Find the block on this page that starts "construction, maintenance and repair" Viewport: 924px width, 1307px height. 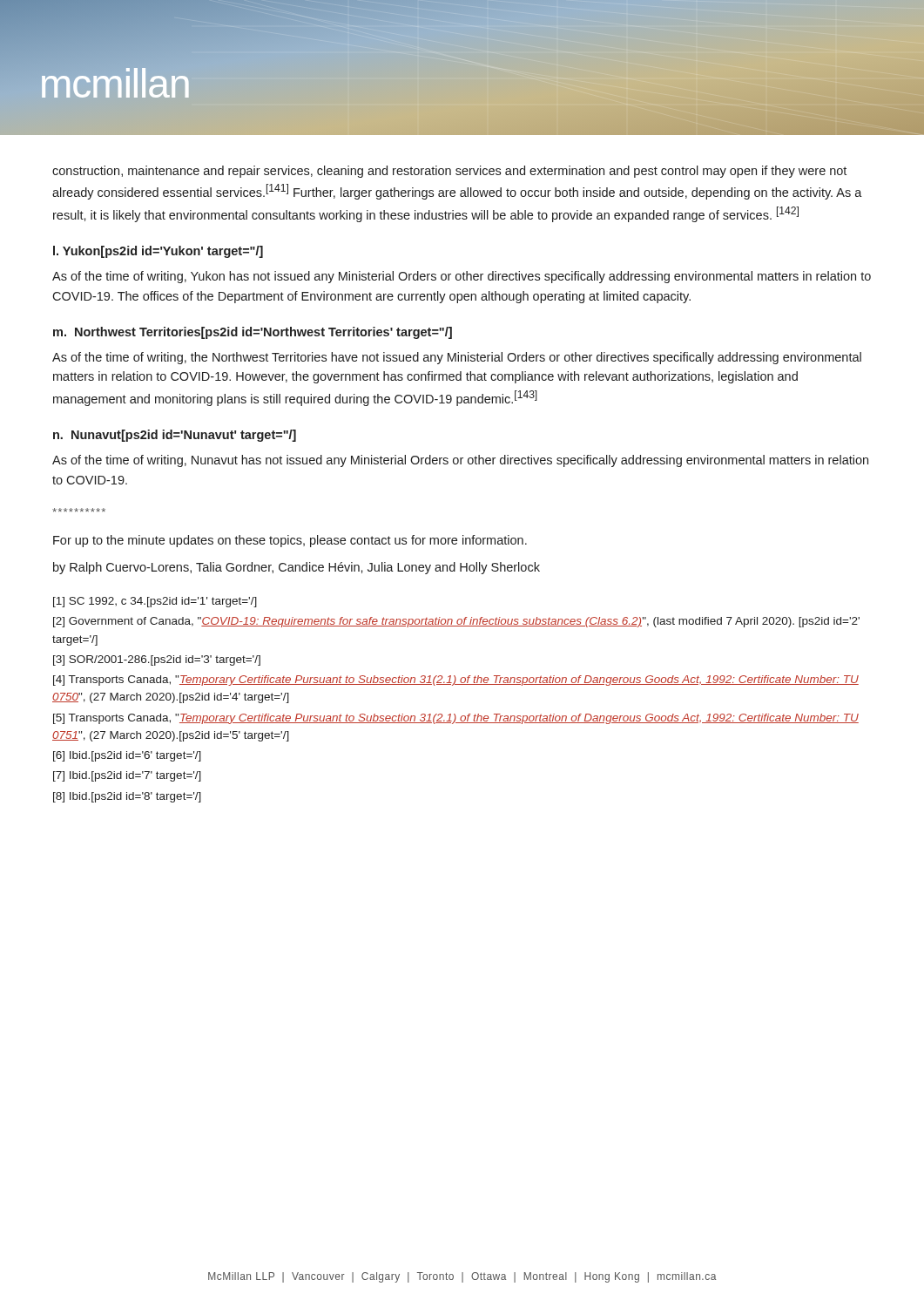457,193
